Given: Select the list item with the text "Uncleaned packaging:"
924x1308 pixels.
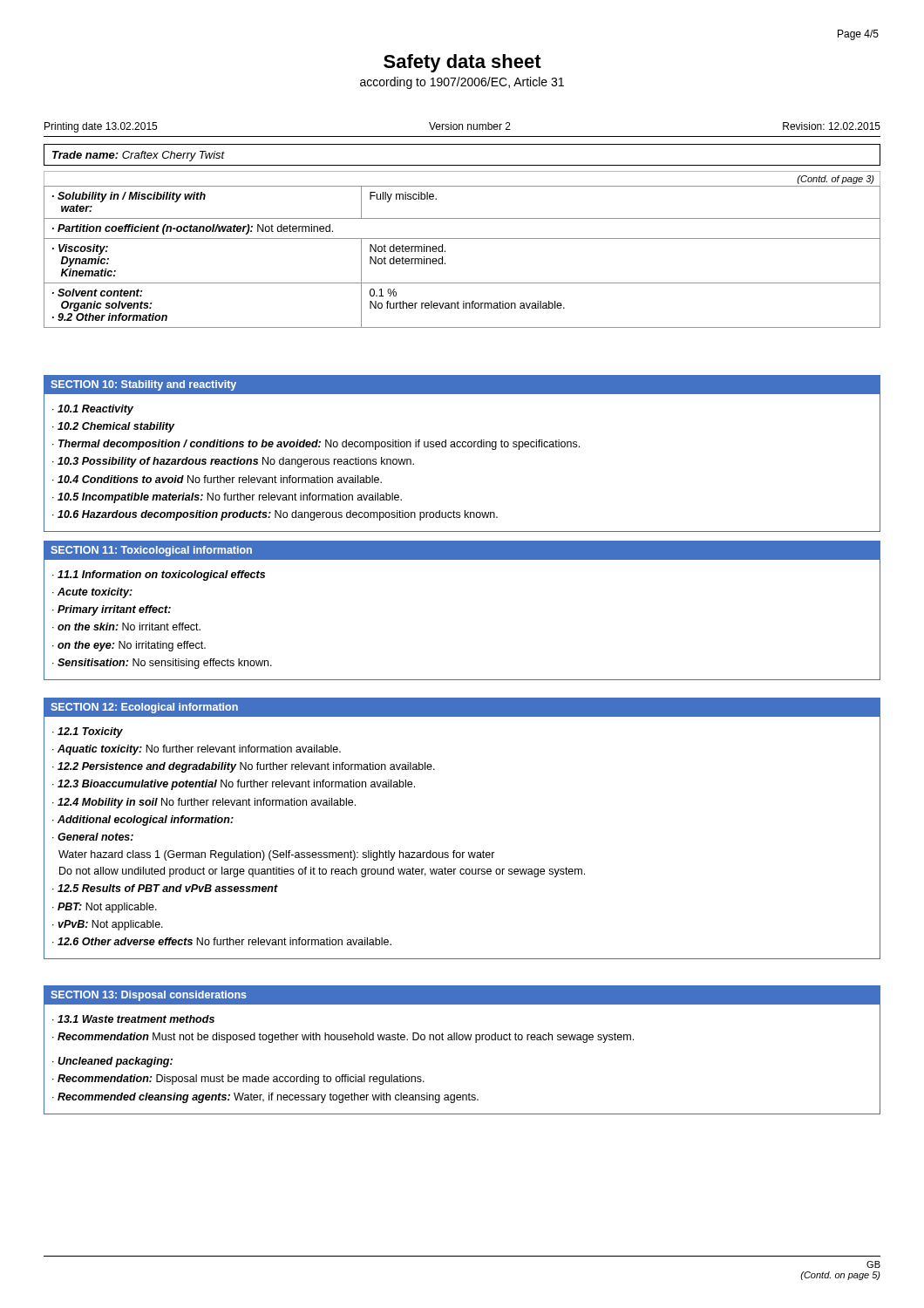Looking at the screenshot, I should coord(115,1061).
